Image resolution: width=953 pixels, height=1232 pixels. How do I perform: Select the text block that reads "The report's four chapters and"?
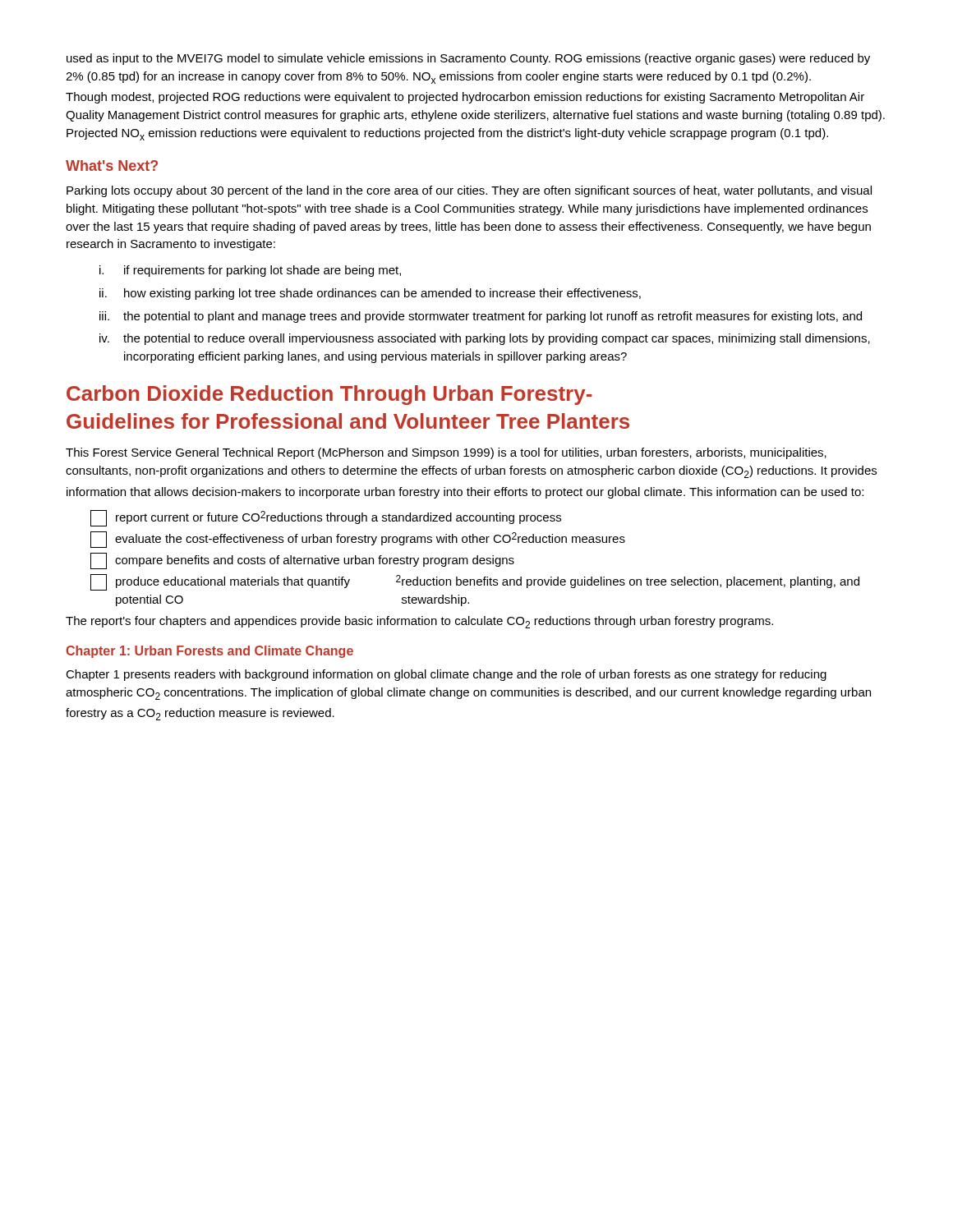point(420,622)
